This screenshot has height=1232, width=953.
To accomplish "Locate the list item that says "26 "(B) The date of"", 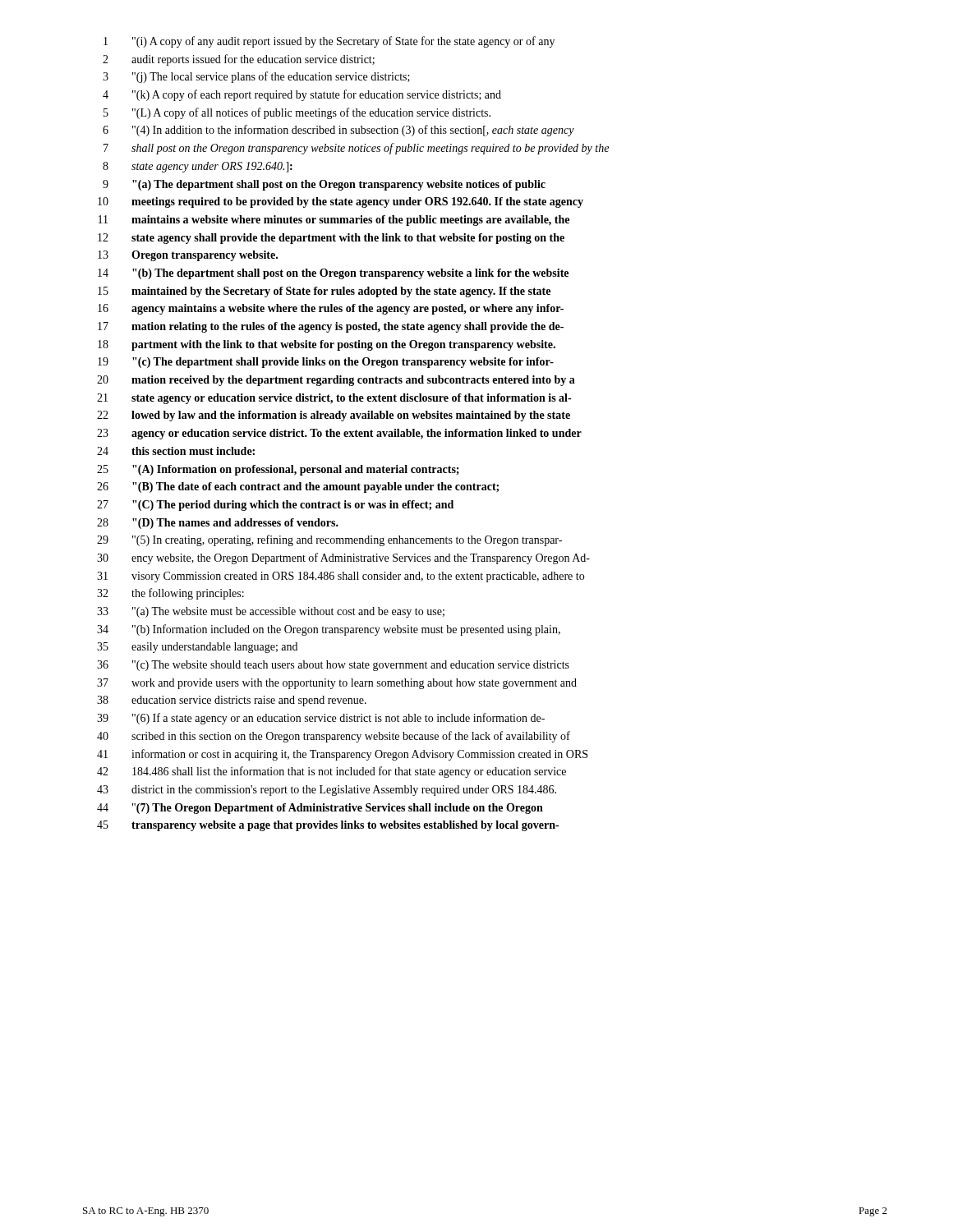I will [x=485, y=487].
